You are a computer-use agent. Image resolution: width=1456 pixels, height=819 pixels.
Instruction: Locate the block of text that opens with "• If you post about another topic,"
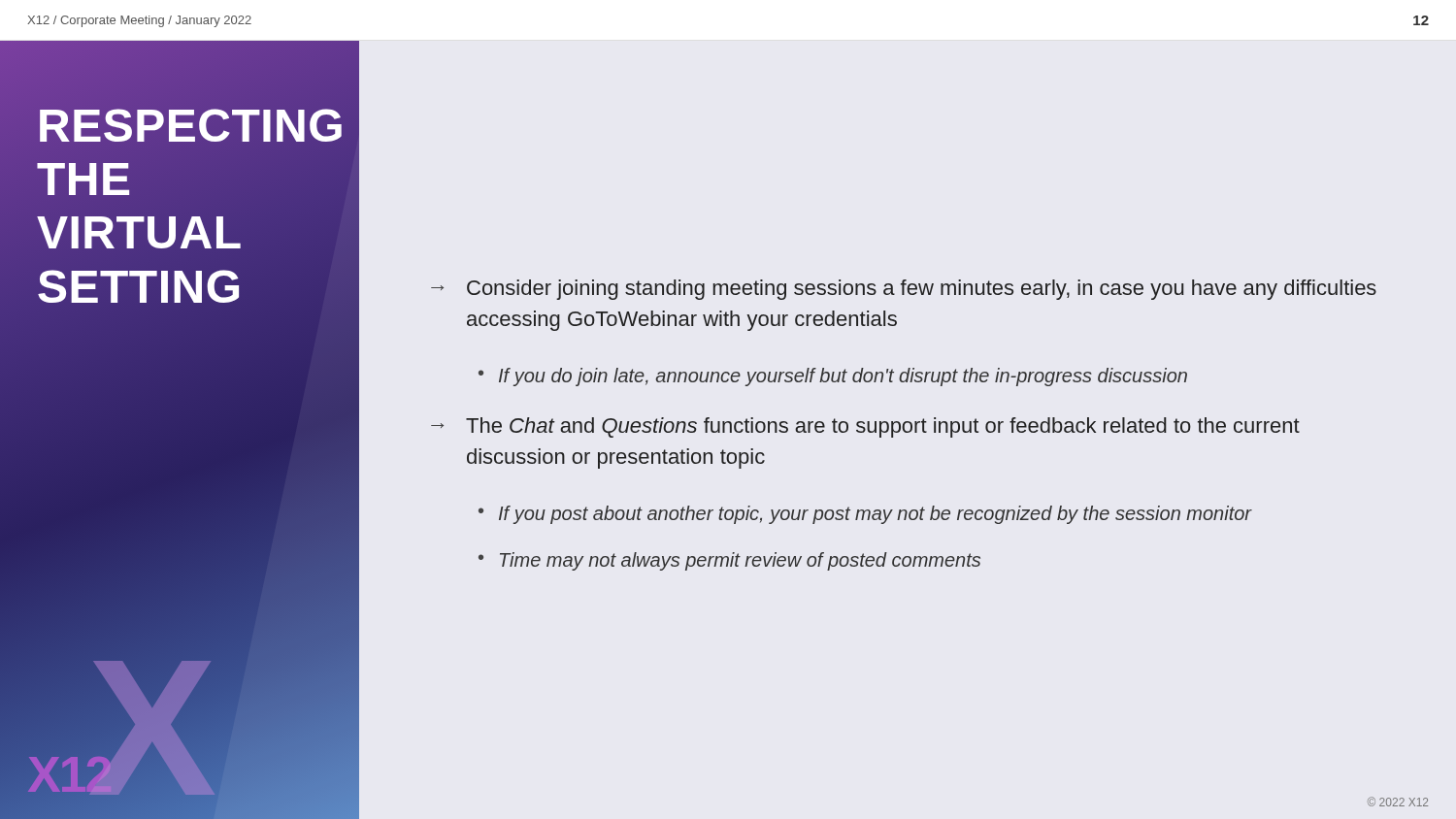tap(864, 513)
